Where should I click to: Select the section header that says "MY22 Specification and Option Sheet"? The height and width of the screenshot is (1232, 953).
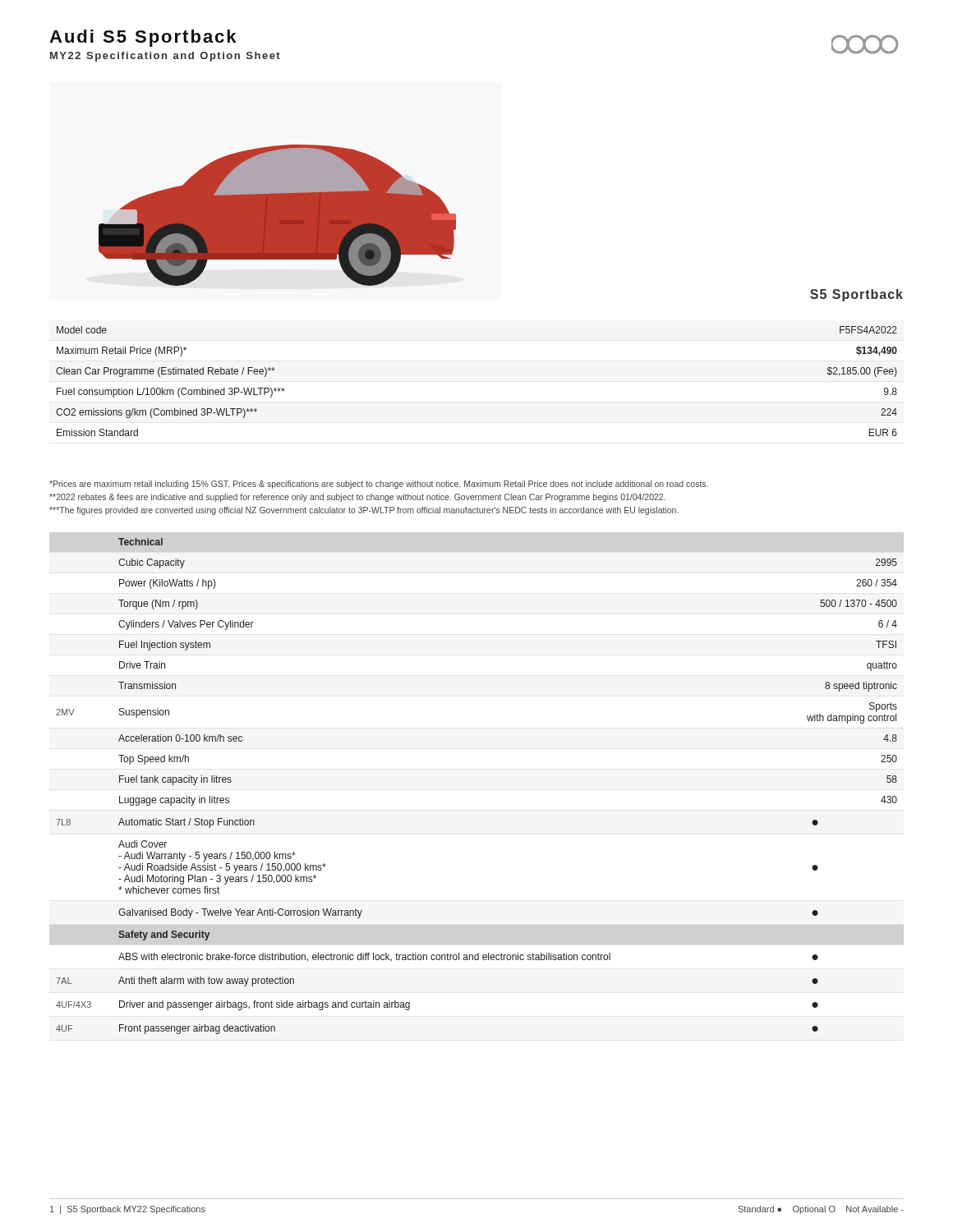pos(165,55)
